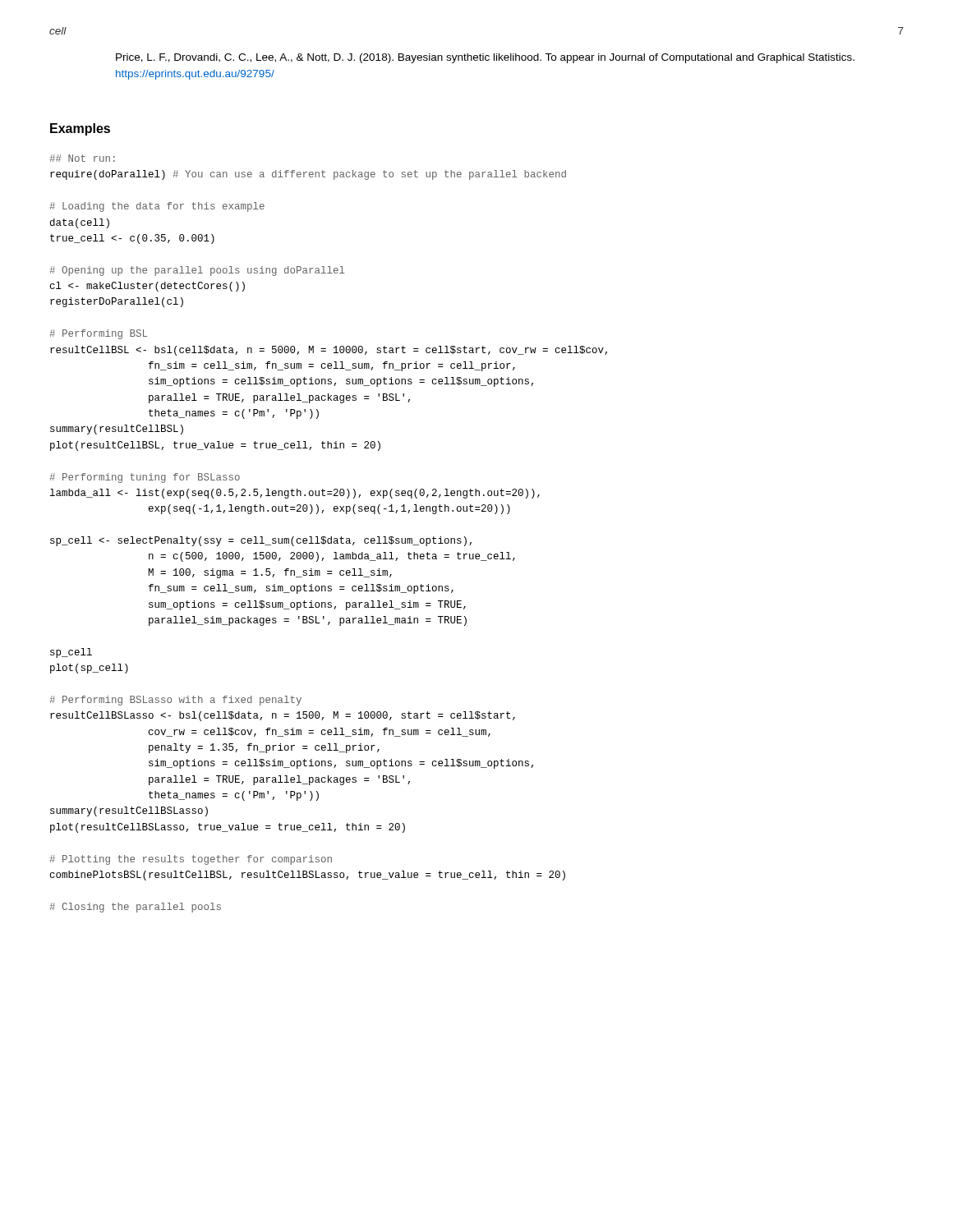
Task: Click on the passage starting "Price, L. F.,"
Action: click(501, 66)
